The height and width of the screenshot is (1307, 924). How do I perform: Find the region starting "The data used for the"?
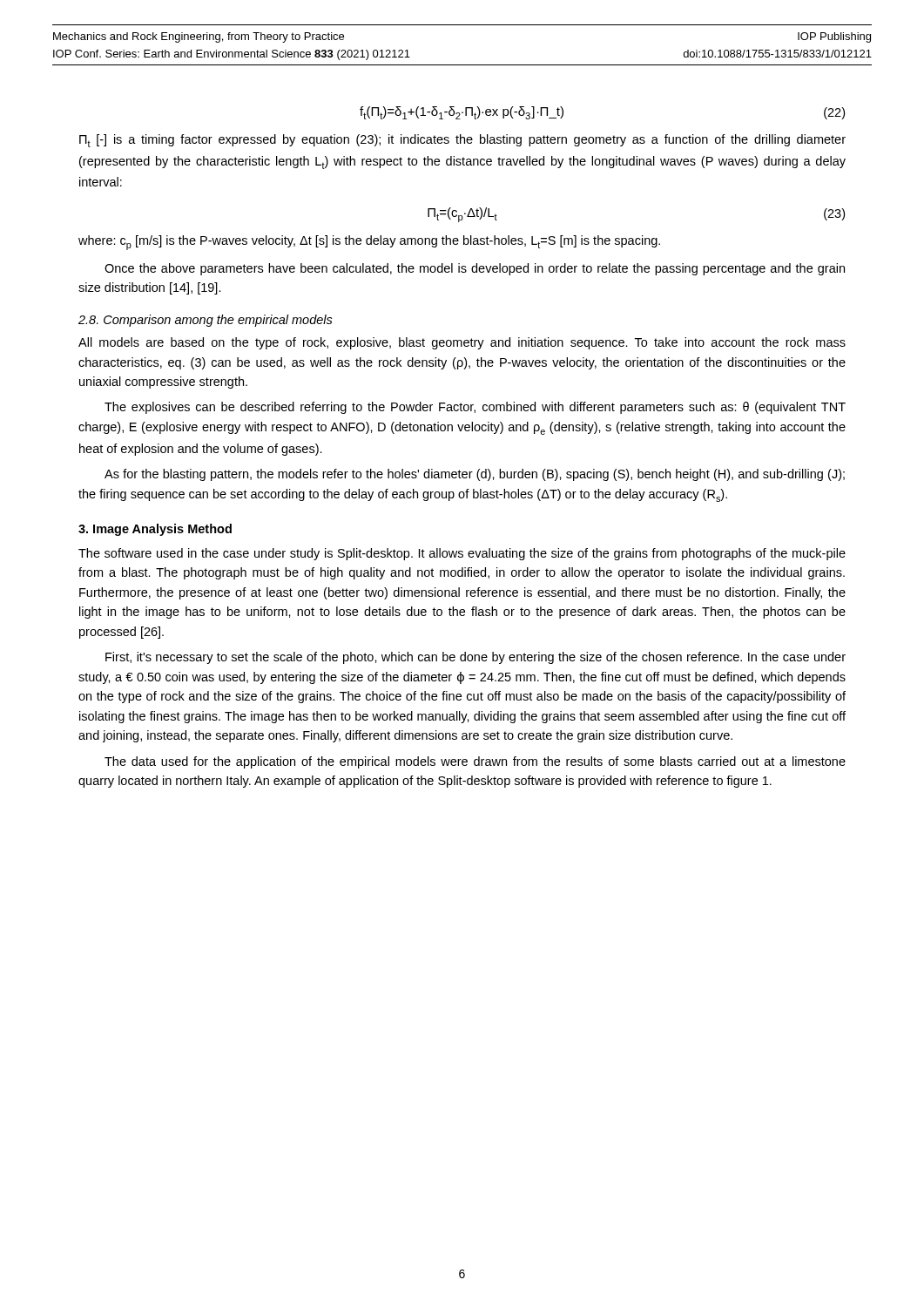pos(462,771)
